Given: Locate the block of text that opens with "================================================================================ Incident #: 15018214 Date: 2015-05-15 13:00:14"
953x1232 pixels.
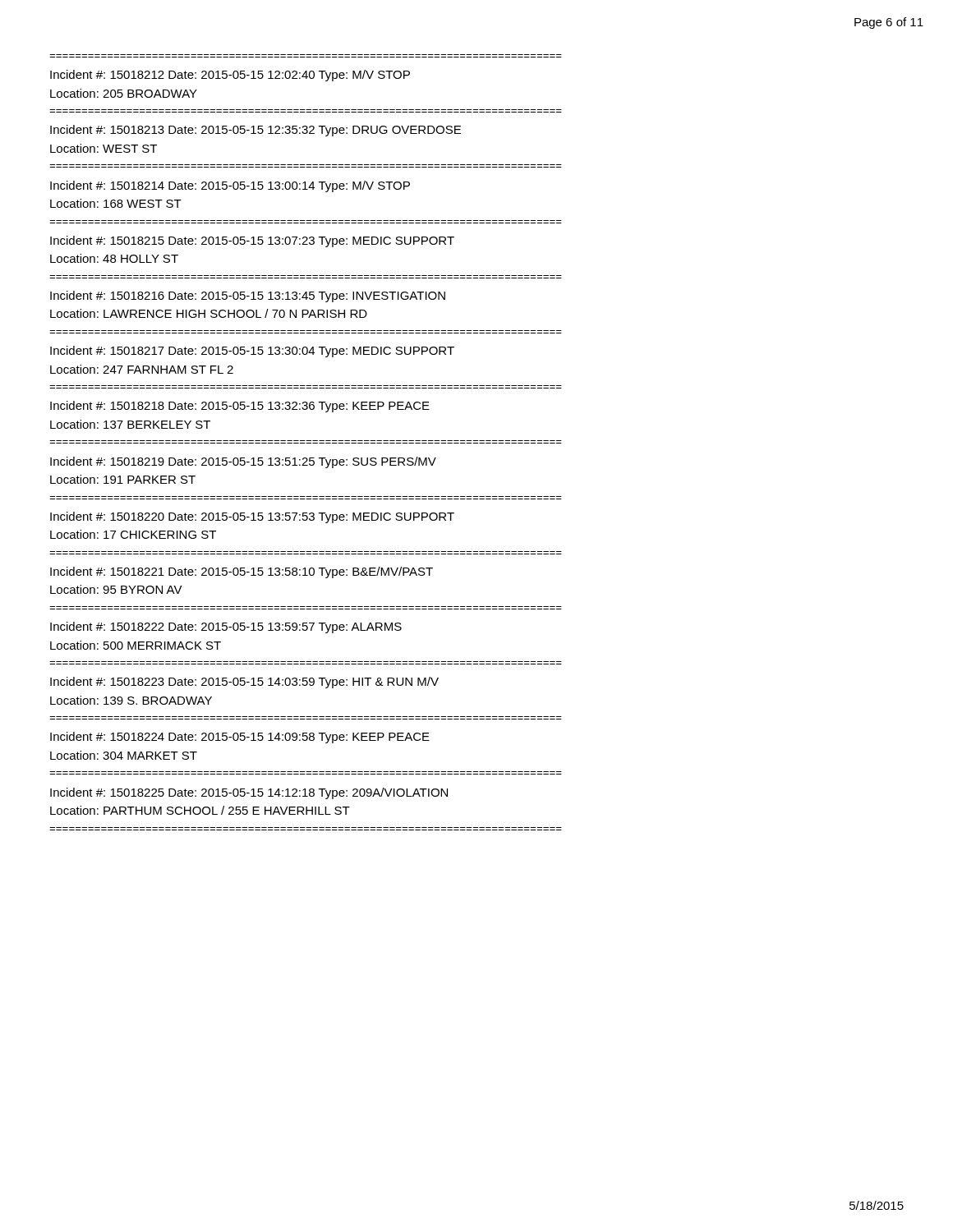Looking at the screenshot, I should pos(230,186).
